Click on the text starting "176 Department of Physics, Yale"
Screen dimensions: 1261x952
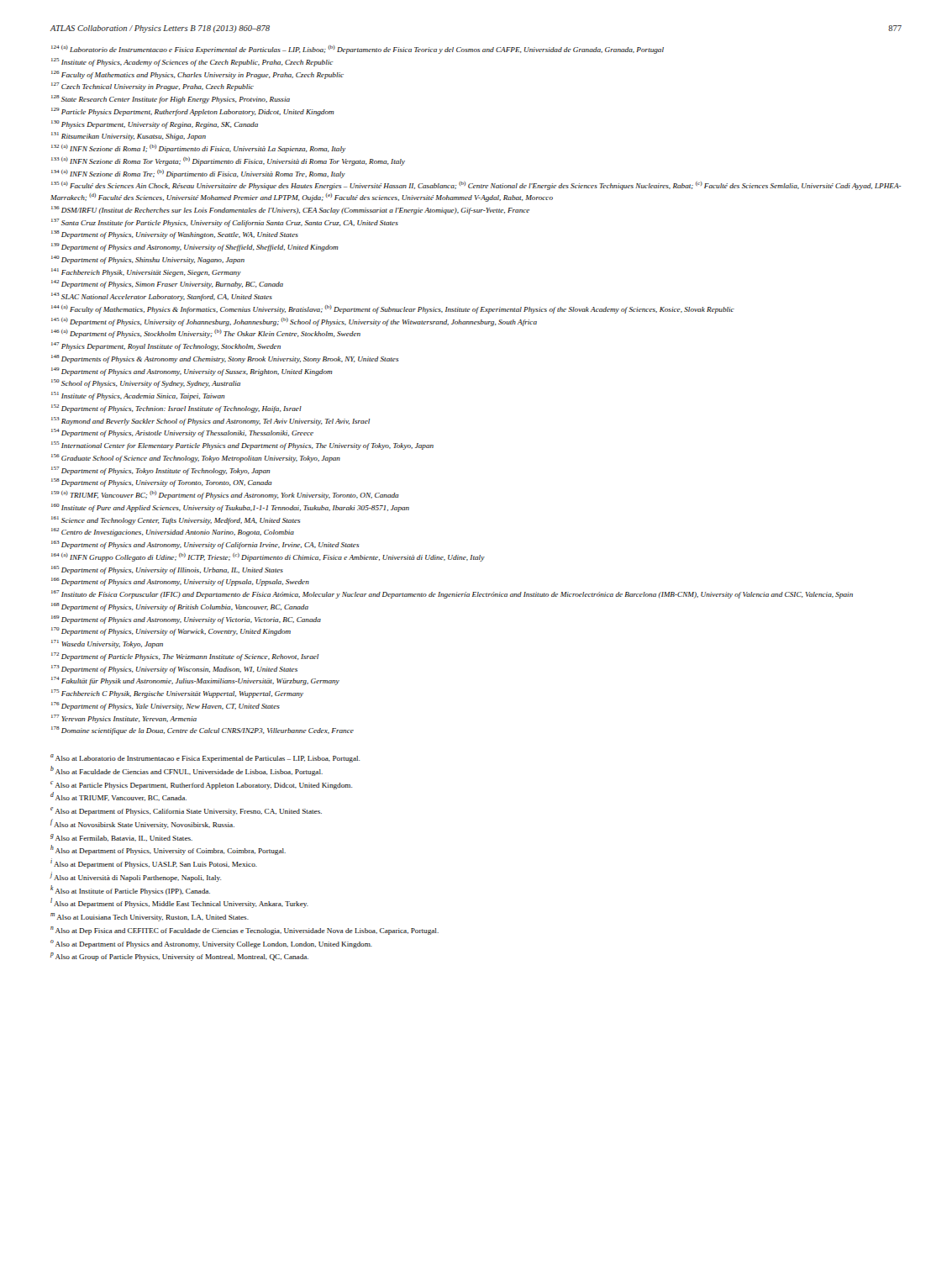165,705
